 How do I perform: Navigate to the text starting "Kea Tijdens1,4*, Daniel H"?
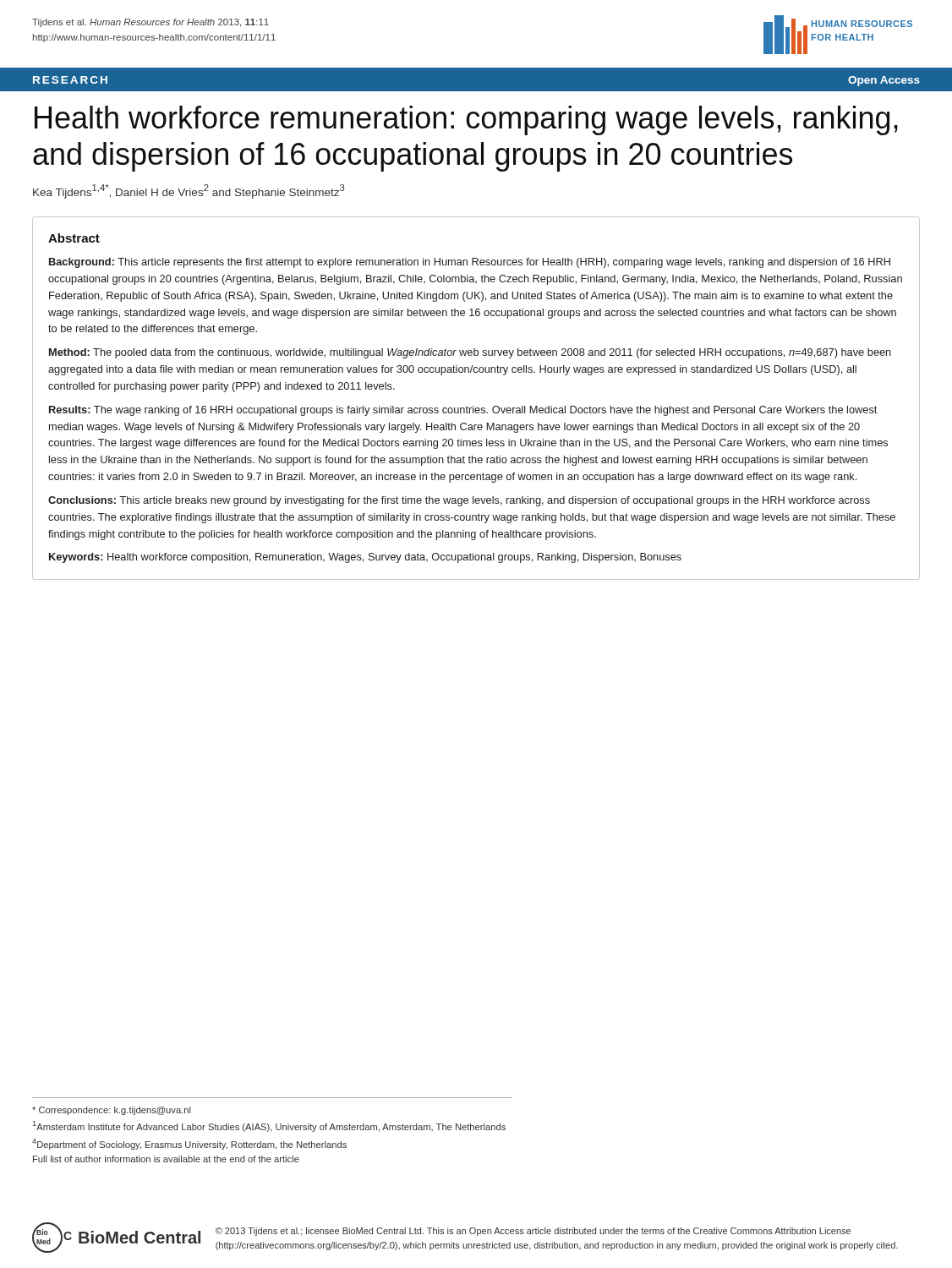(x=188, y=191)
